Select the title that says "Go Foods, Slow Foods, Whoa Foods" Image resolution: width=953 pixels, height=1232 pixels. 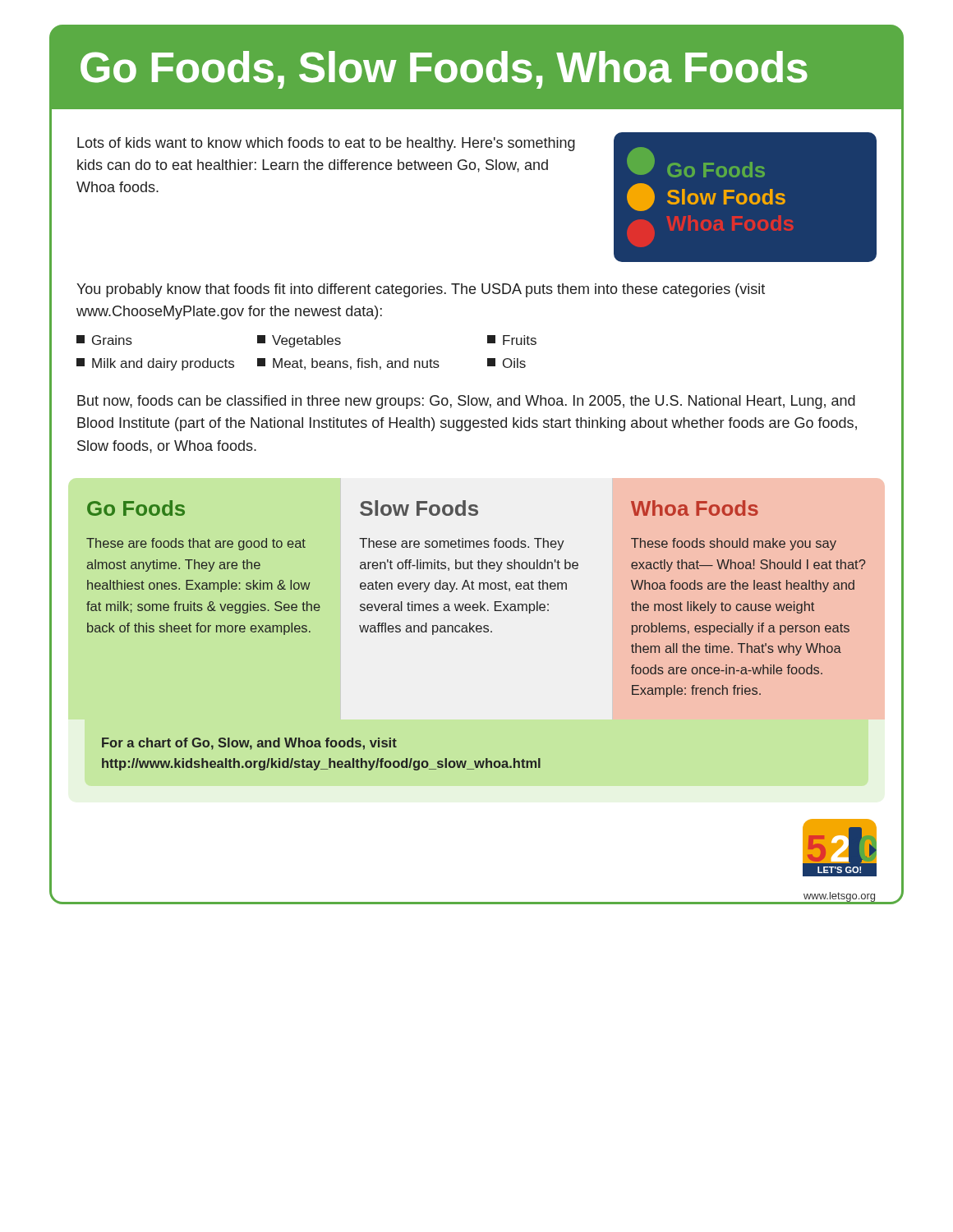(x=476, y=67)
